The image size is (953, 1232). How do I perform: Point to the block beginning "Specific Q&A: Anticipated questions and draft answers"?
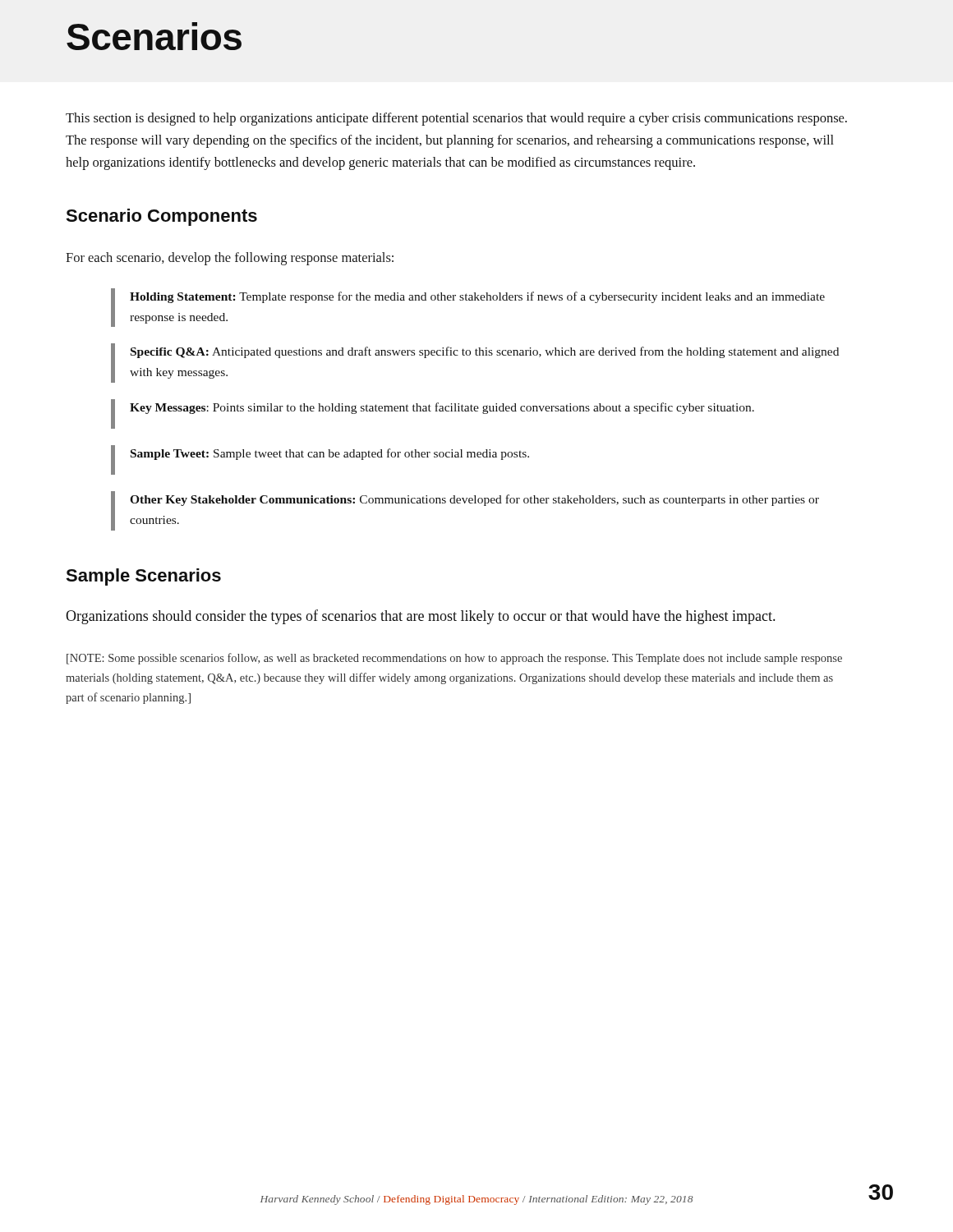(x=483, y=362)
